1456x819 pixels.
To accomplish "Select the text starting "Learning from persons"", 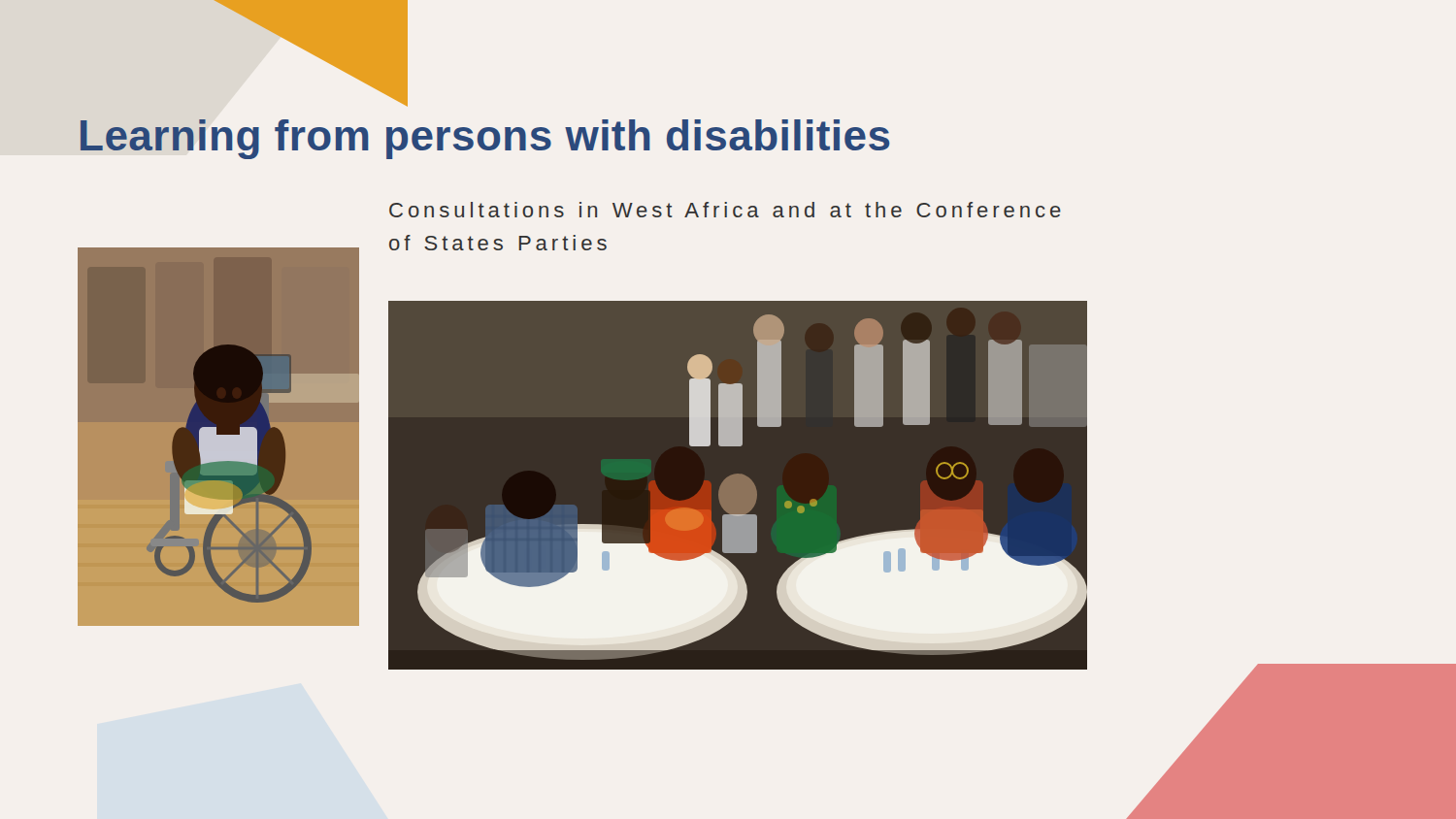I will click(x=485, y=135).
